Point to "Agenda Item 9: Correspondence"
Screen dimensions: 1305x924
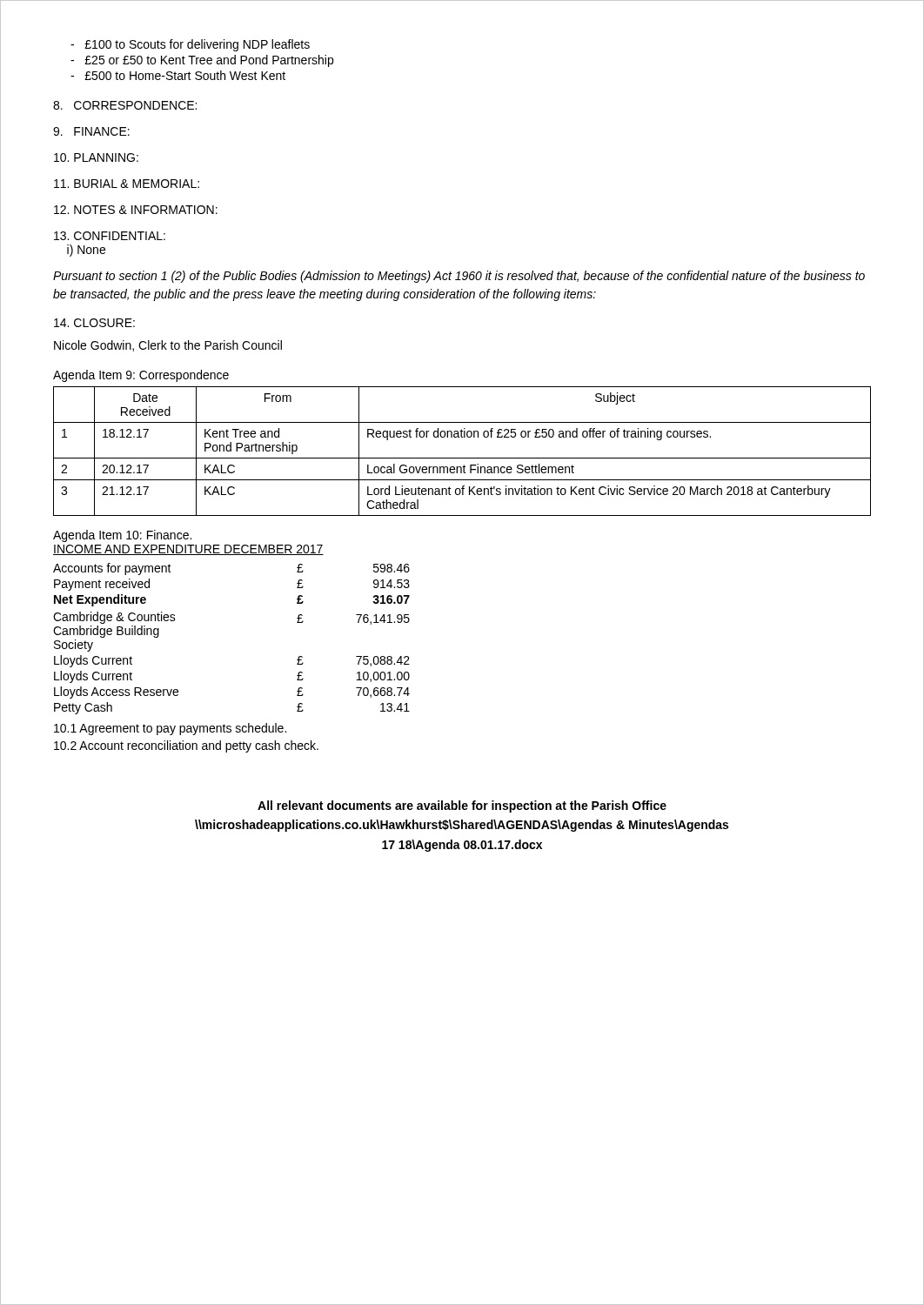coord(141,375)
